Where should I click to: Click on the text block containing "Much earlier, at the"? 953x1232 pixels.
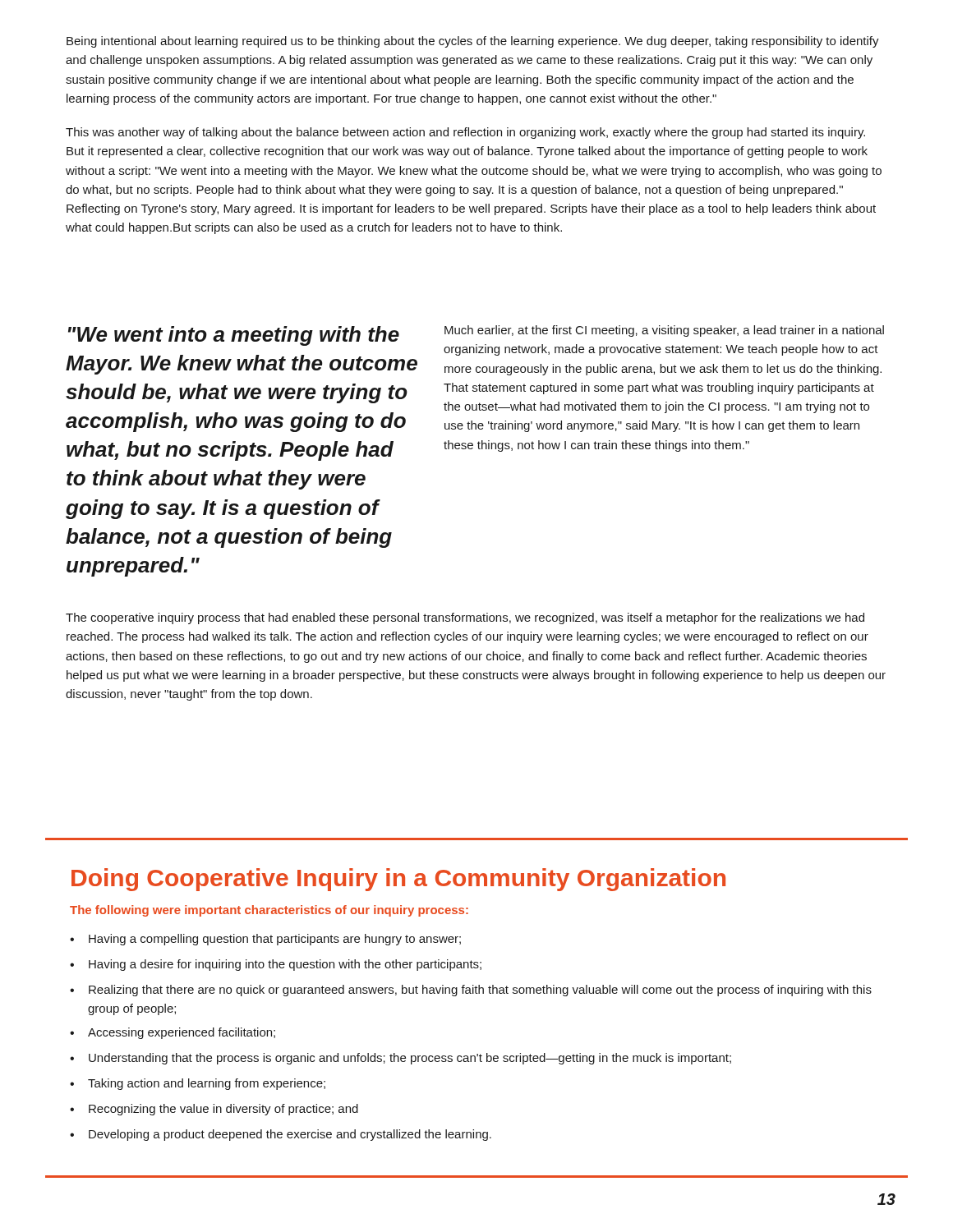pos(664,387)
